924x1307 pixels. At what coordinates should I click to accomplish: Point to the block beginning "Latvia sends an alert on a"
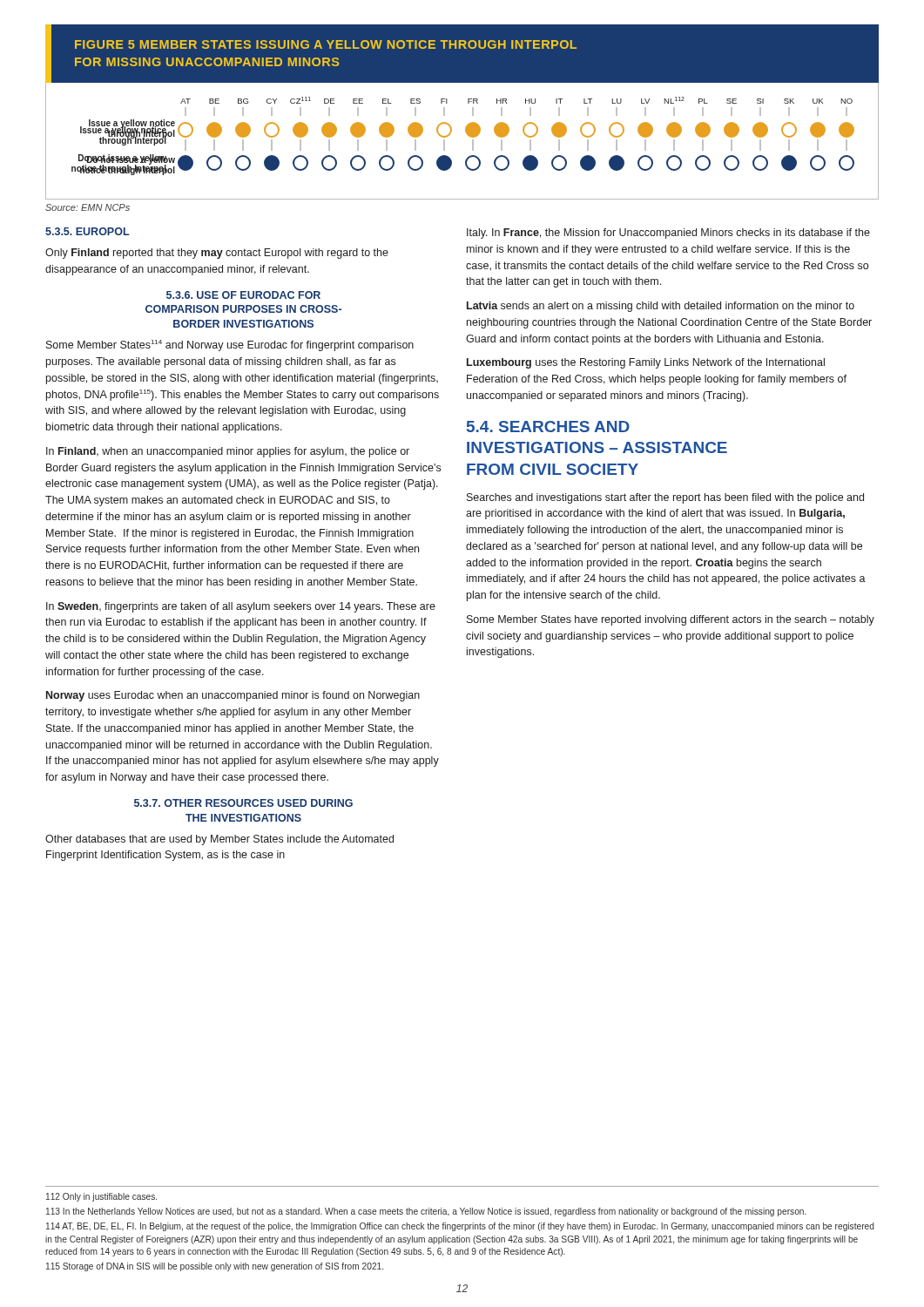[669, 322]
